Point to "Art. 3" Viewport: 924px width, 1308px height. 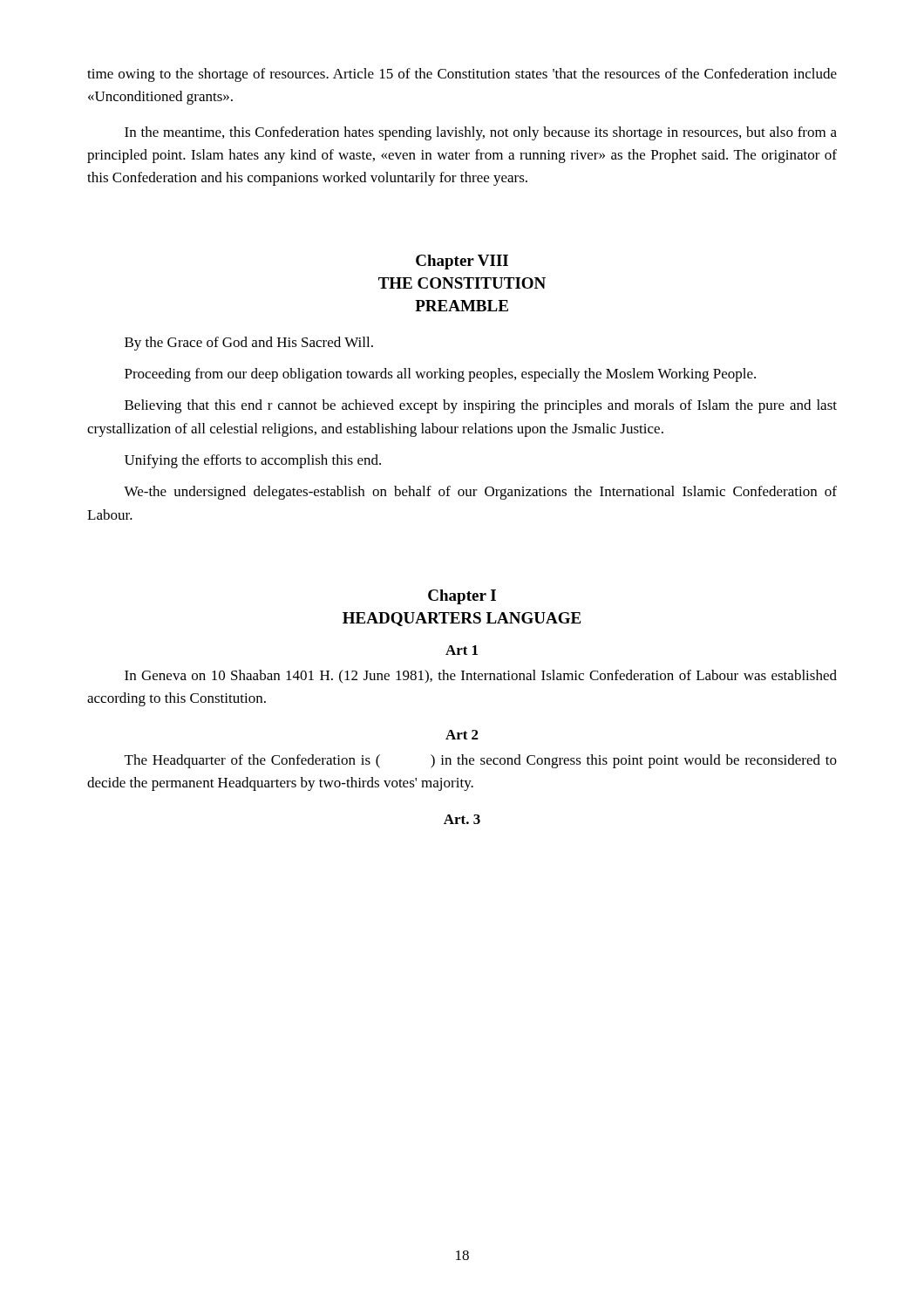(x=462, y=819)
